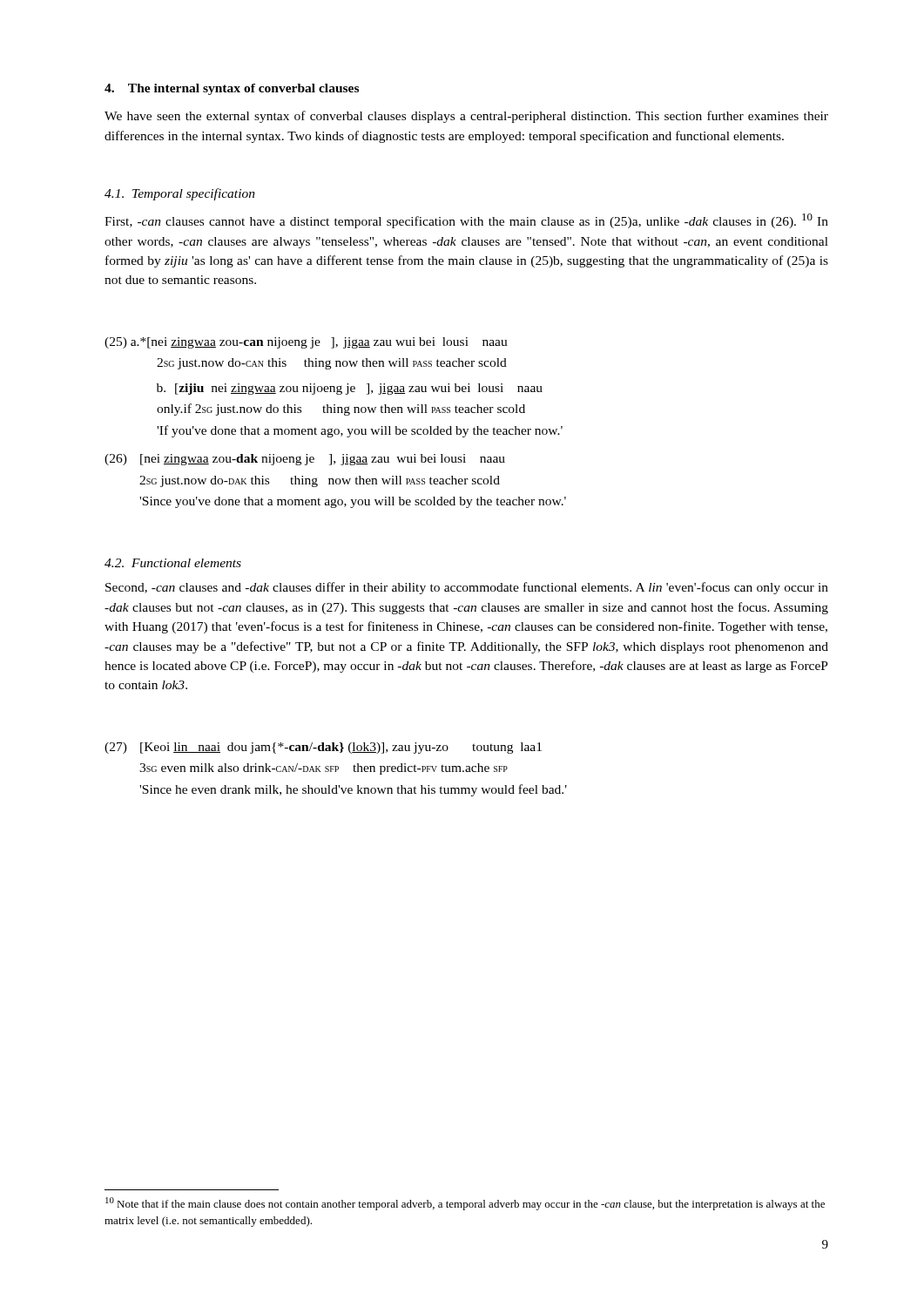Viewport: 924px width, 1307px height.
Task: Locate the list item that says "(27) [Keoi lin naai dou jam{*-can/-dak} (lok3)],"
Action: 466,768
